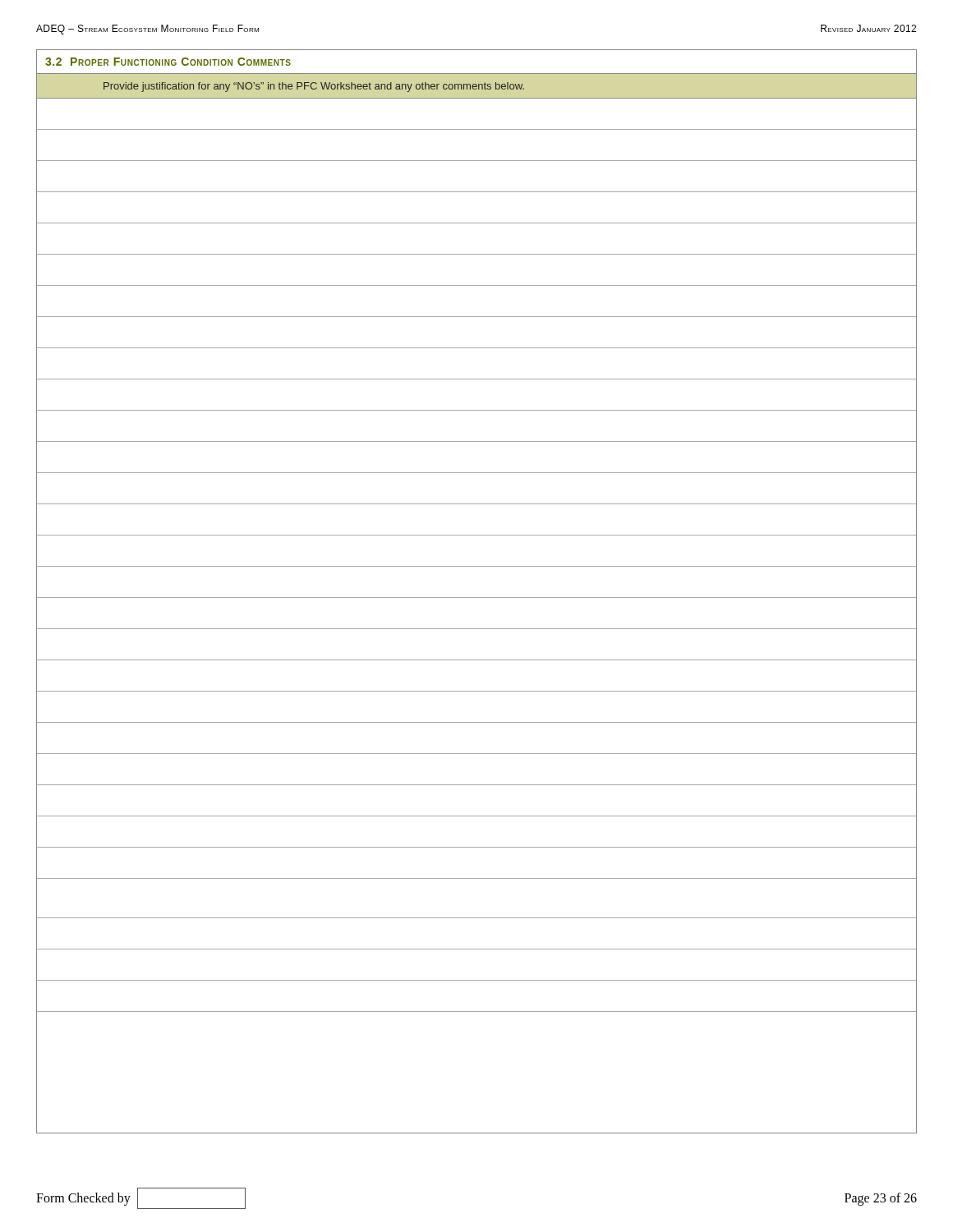Find the text block that reads "Provide justification for any “NO’s” in"
The height and width of the screenshot is (1232, 953).
point(314,86)
